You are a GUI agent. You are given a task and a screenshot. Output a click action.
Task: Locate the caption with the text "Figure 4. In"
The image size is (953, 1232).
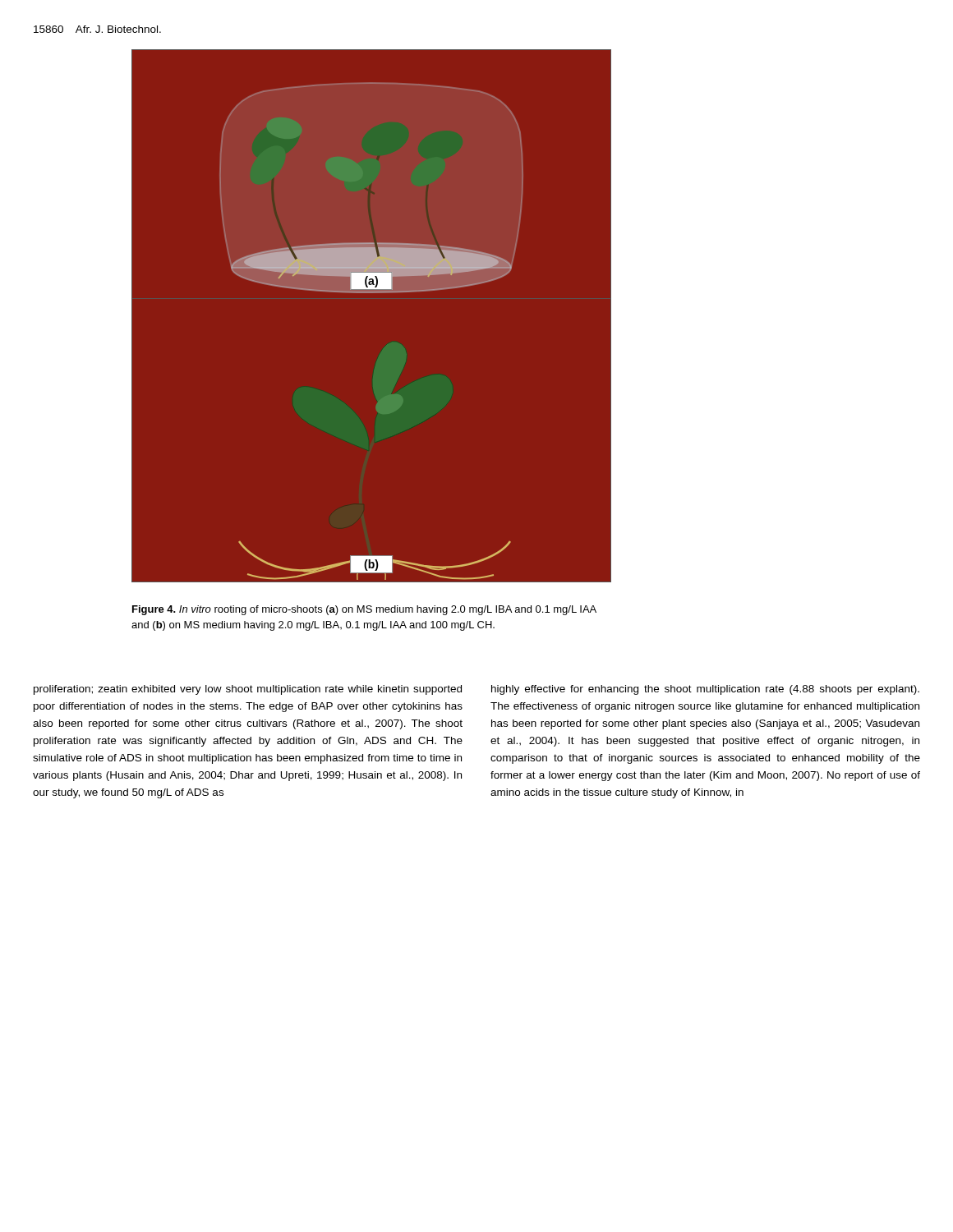click(x=364, y=617)
